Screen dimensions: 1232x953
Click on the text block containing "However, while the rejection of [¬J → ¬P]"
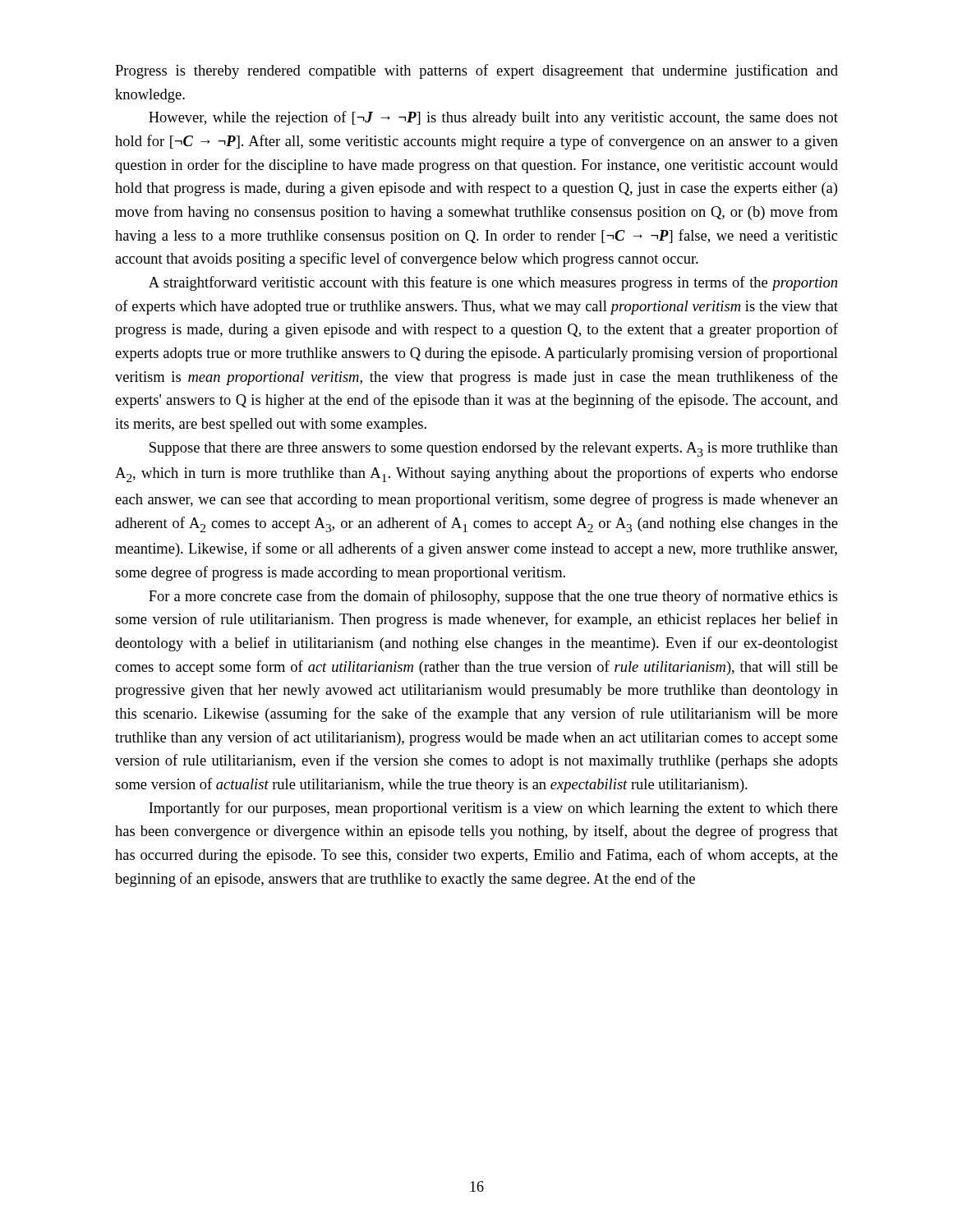point(476,189)
